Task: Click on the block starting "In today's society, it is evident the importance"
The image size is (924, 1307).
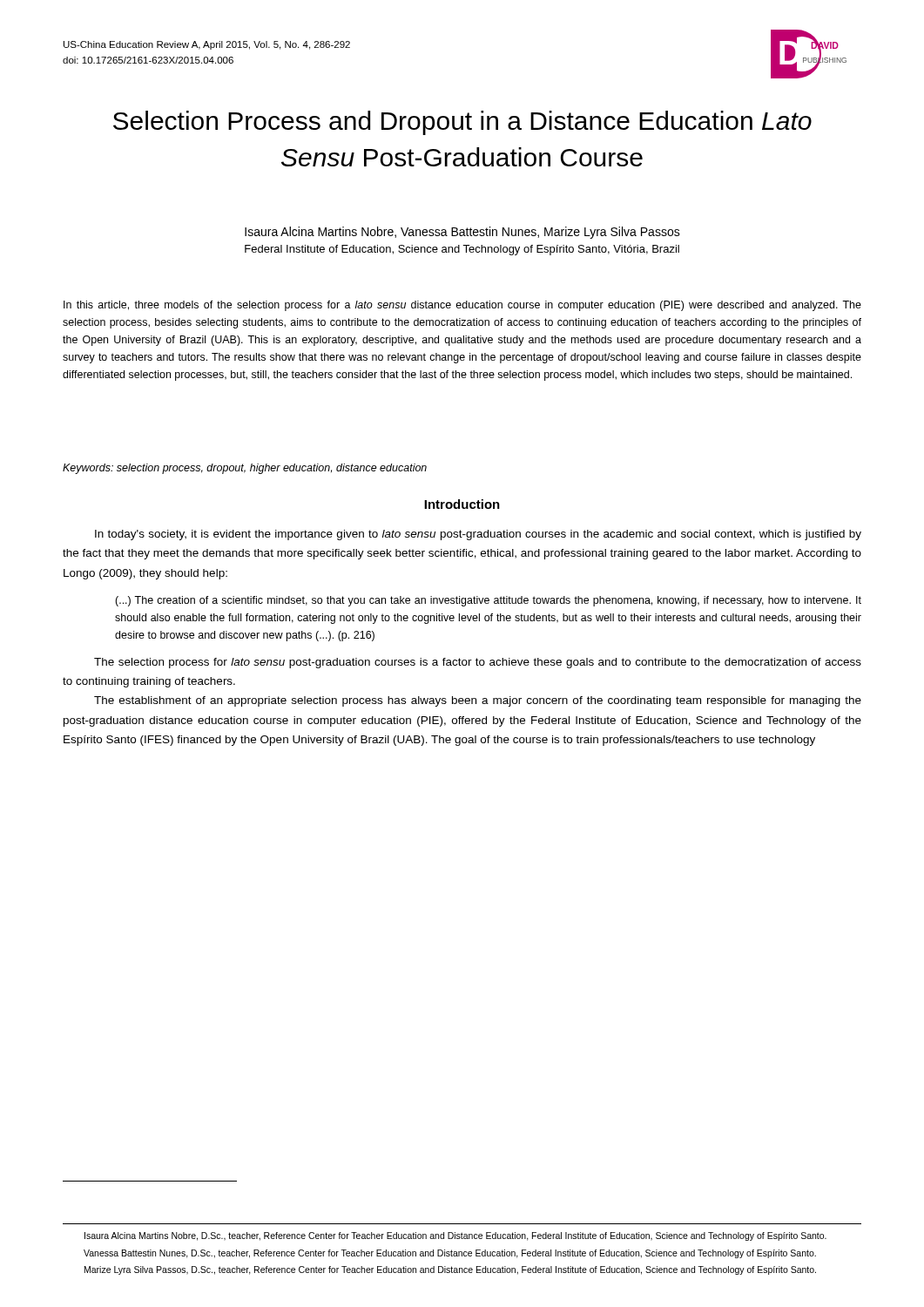Action: click(478, 535)
